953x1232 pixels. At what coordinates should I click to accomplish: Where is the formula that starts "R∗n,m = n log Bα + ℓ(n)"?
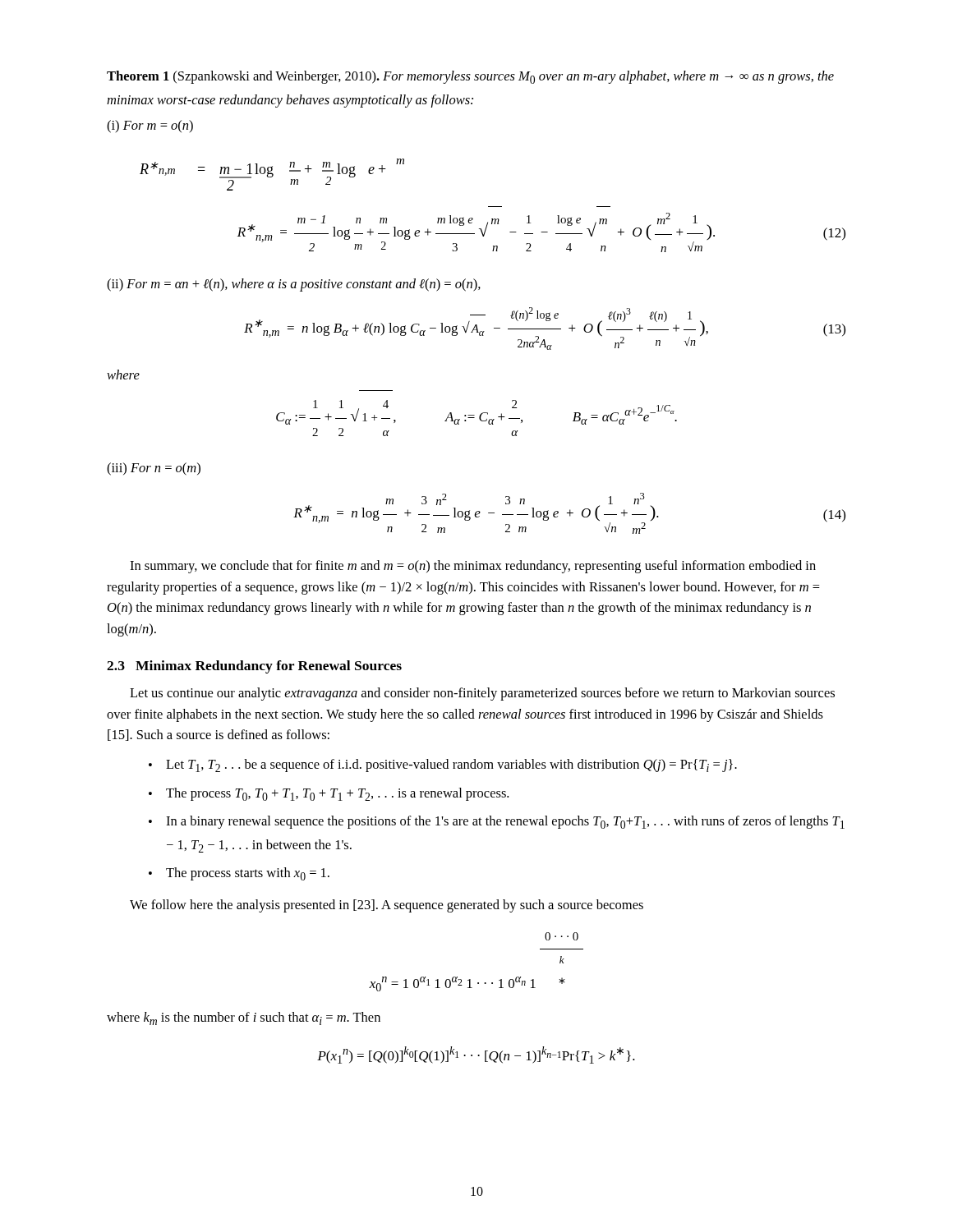click(x=545, y=329)
